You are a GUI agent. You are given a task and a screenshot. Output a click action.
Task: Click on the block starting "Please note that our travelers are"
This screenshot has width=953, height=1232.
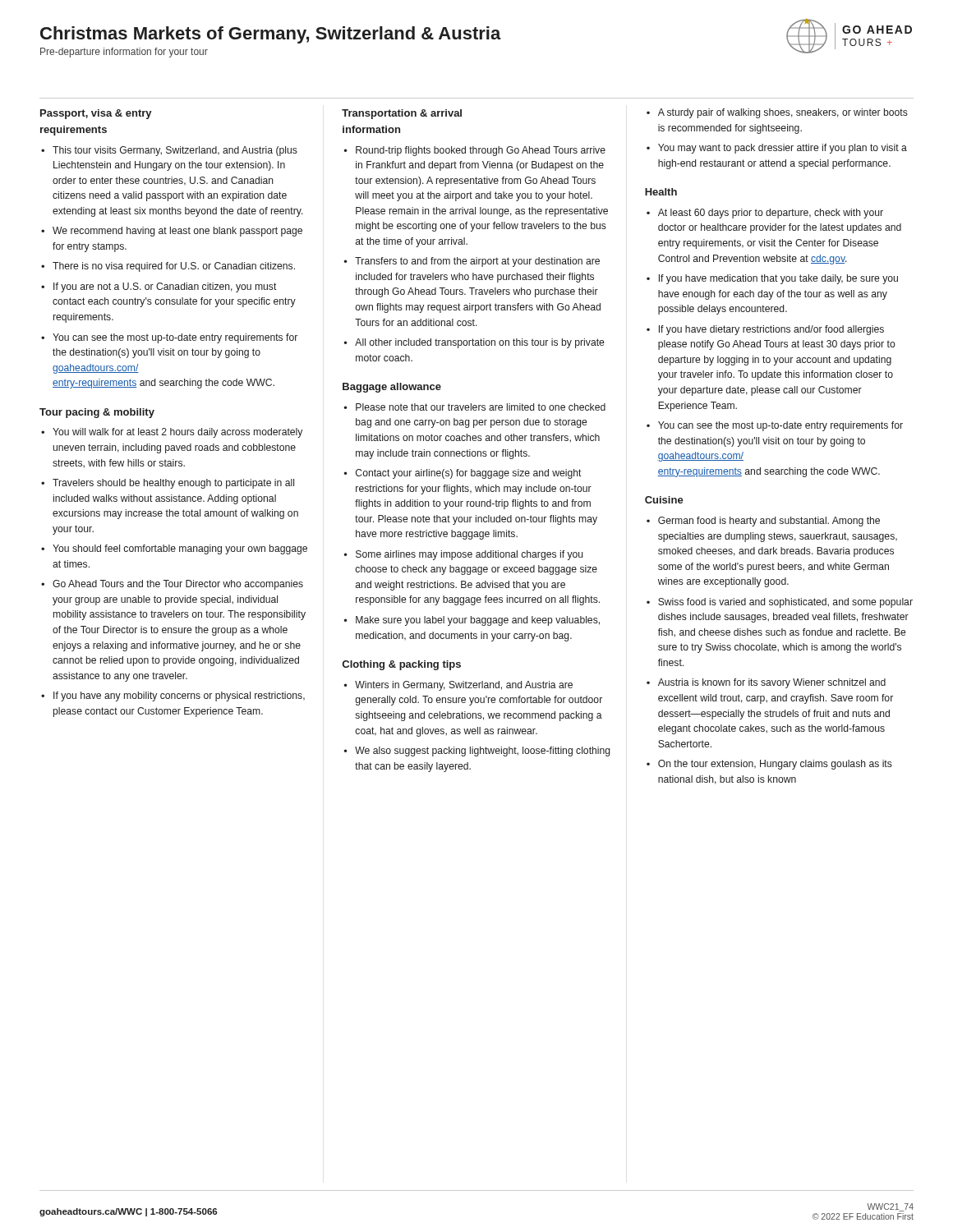(x=480, y=430)
